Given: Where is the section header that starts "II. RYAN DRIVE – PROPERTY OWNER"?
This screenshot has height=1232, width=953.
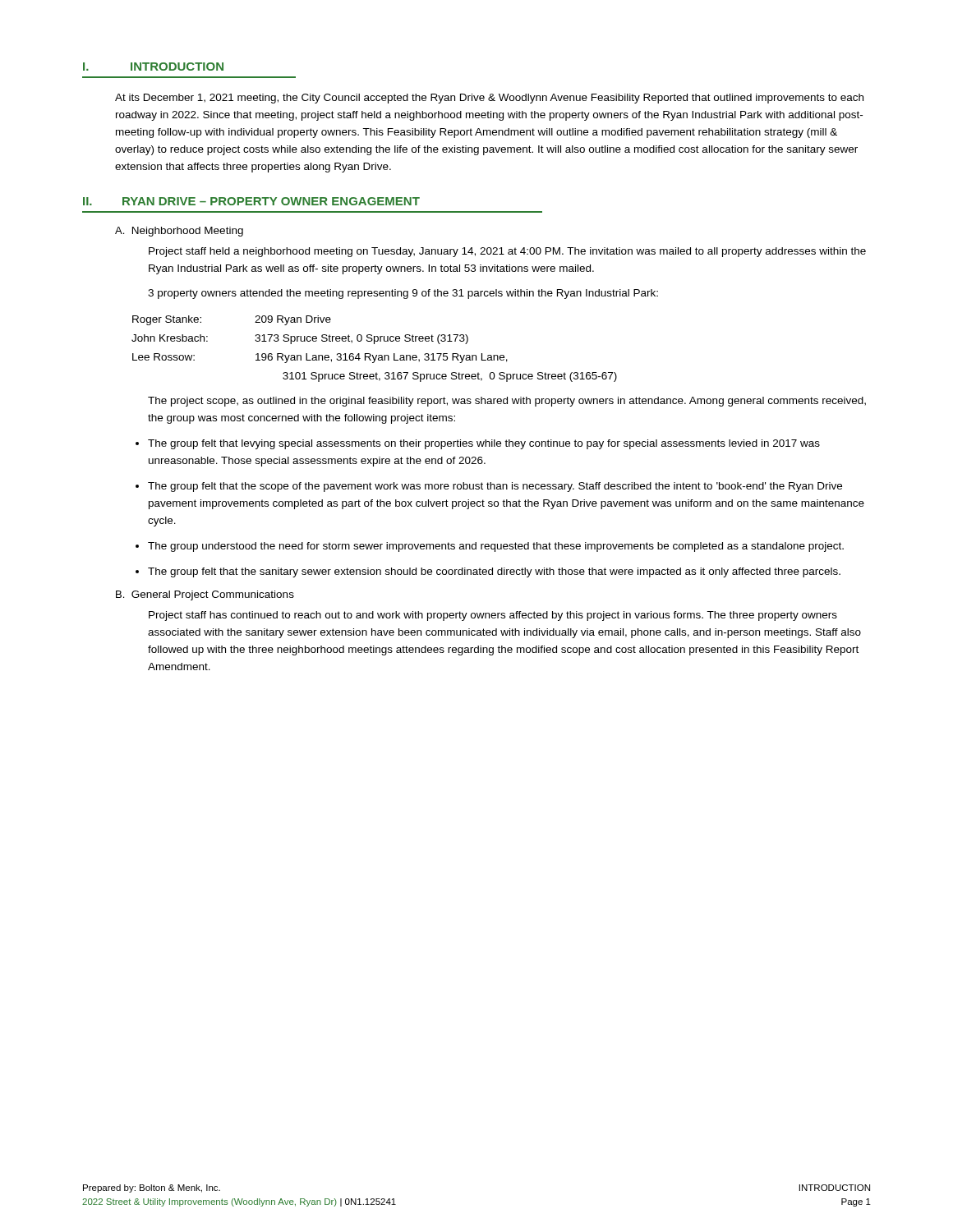Looking at the screenshot, I should 251,201.
